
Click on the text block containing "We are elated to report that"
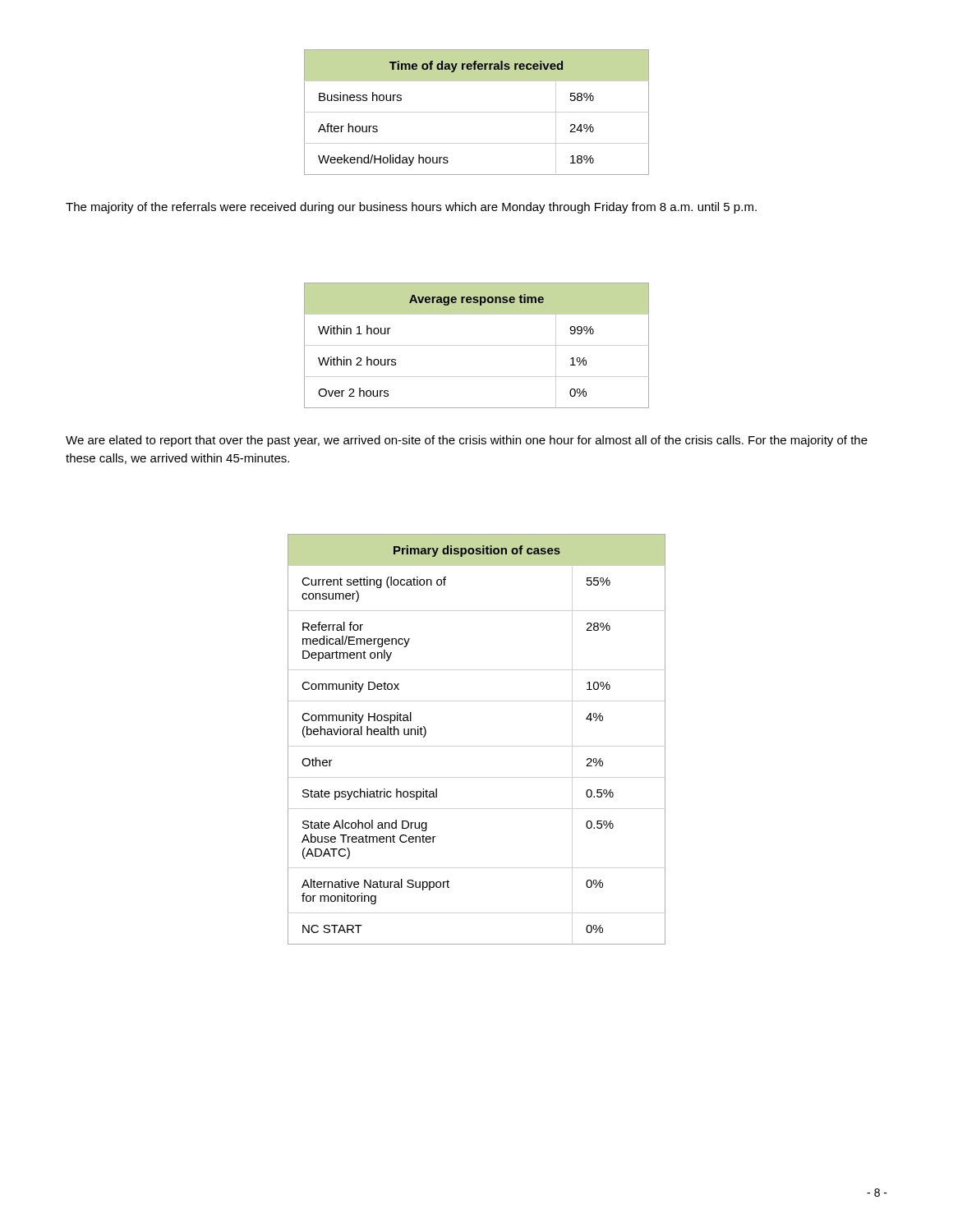(467, 449)
